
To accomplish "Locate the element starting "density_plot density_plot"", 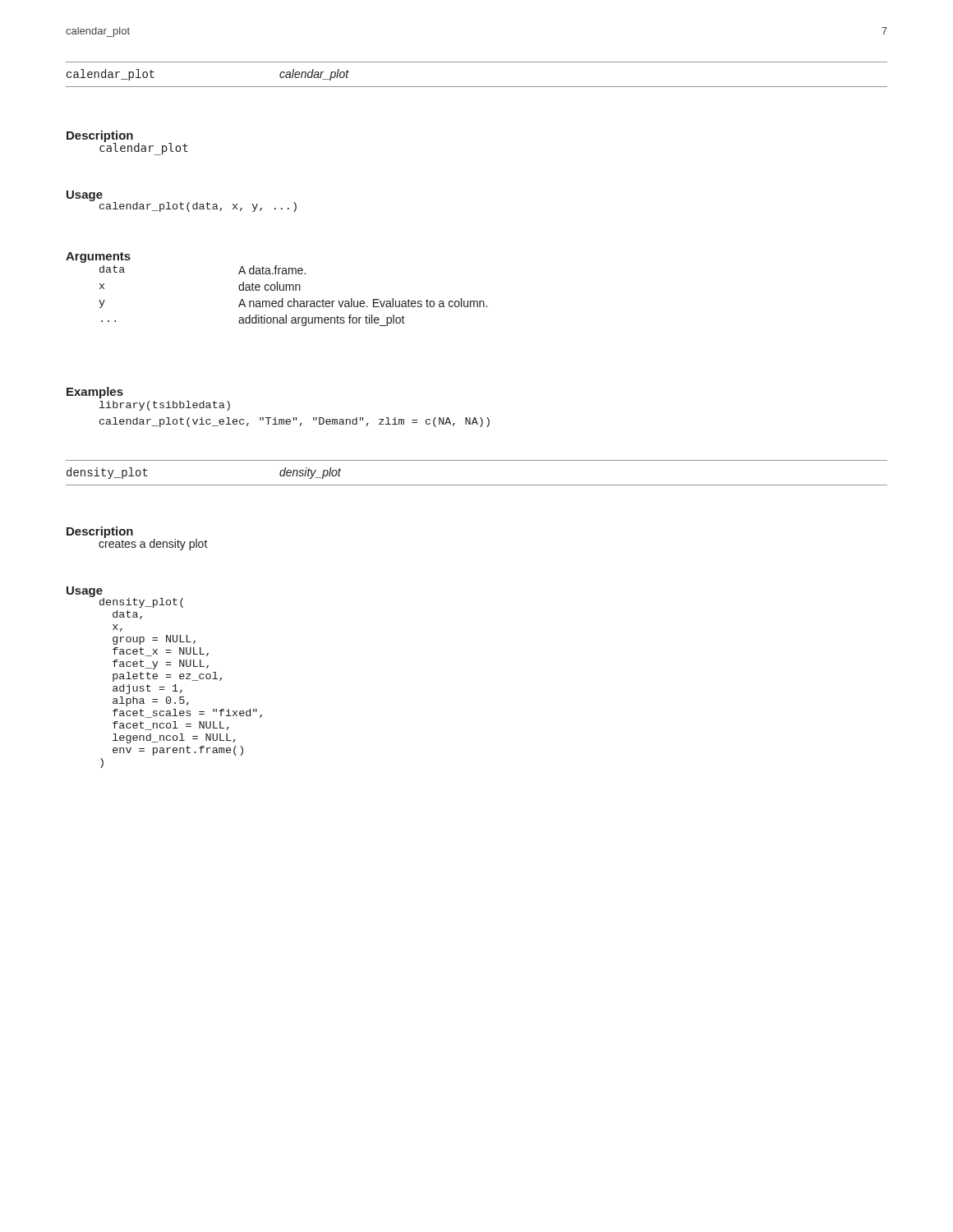I will (x=476, y=473).
